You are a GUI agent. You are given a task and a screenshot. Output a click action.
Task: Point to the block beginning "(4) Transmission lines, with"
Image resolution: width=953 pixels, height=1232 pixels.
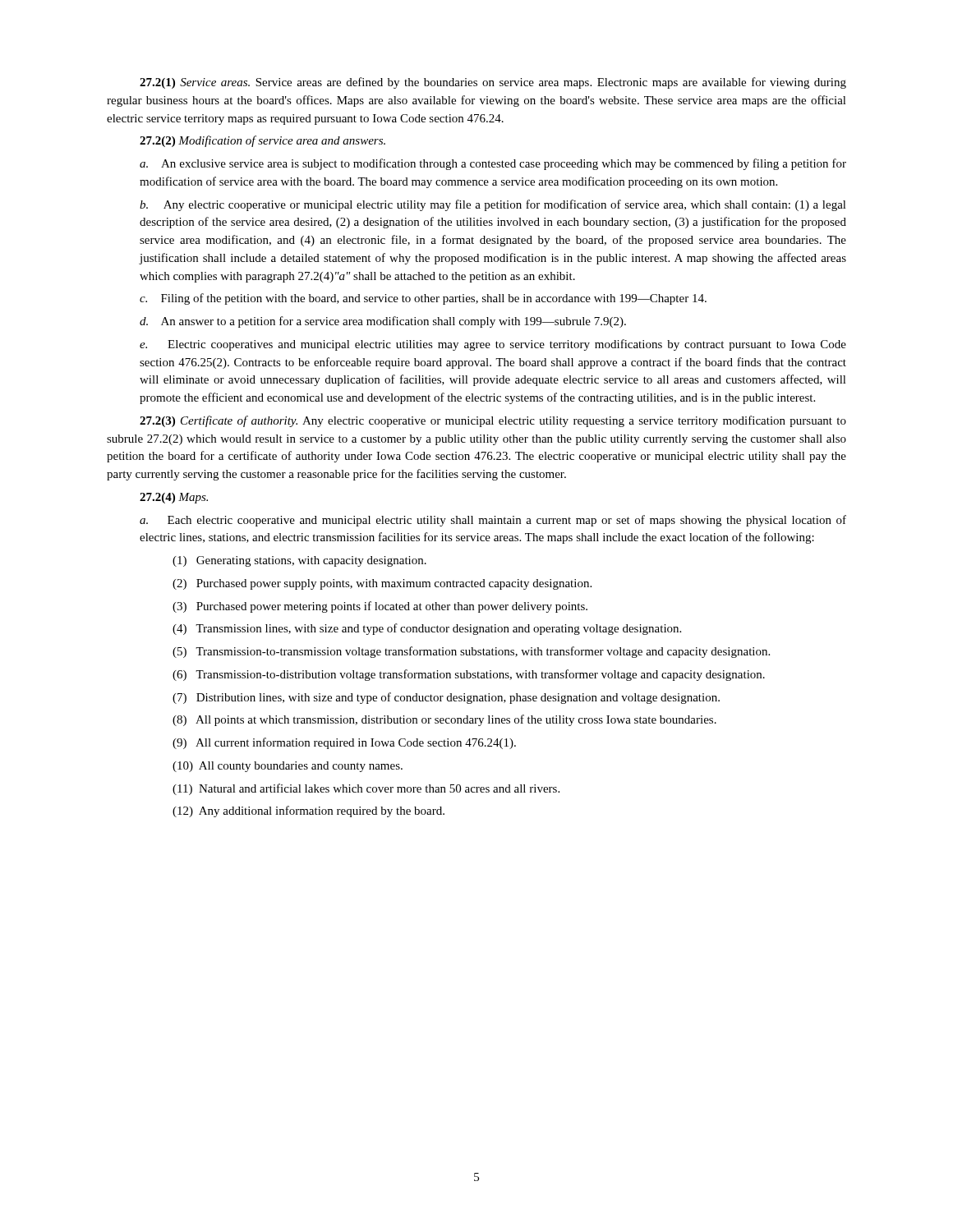click(x=509, y=629)
